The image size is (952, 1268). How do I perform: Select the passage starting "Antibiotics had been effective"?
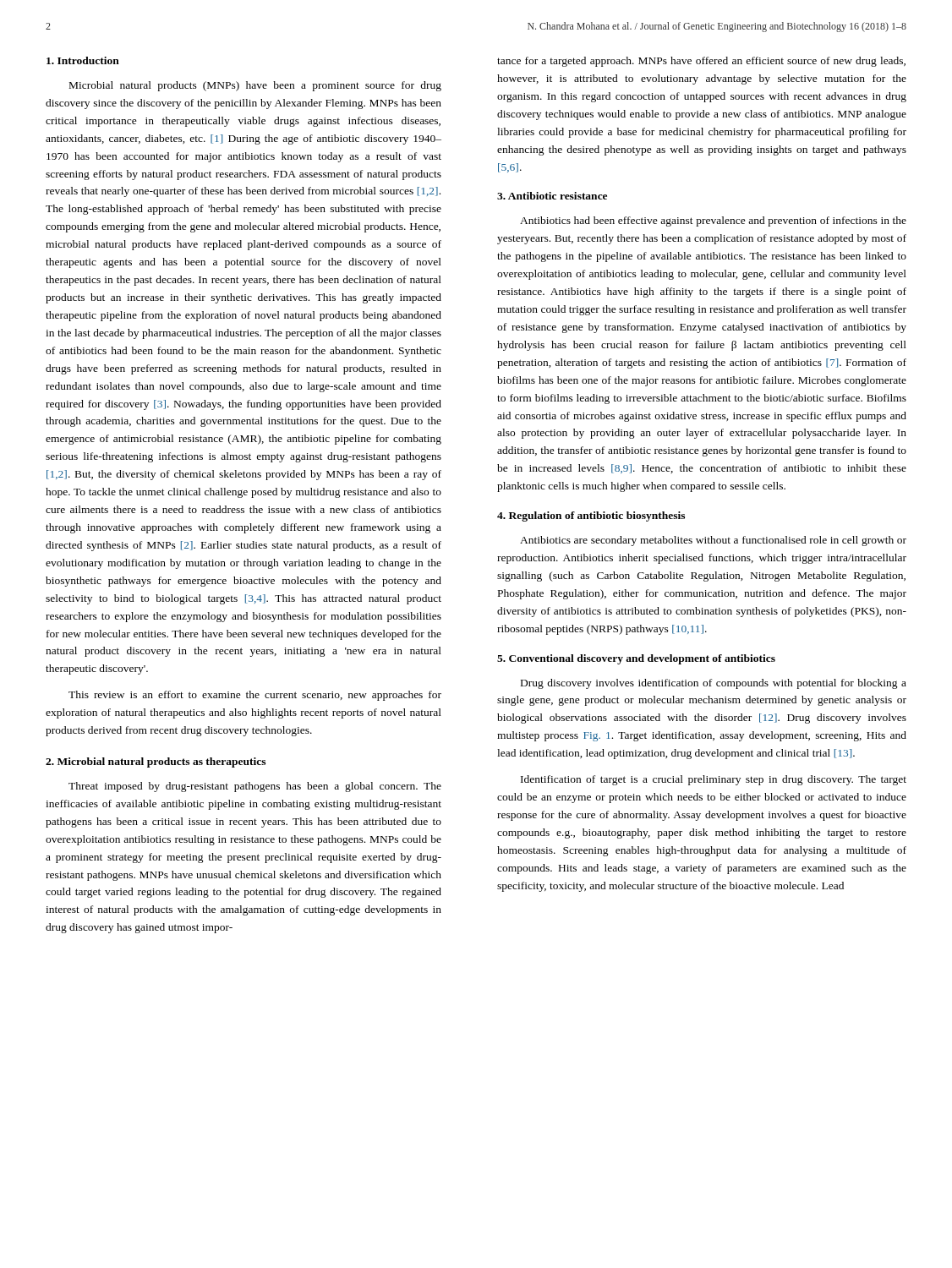(702, 354)
